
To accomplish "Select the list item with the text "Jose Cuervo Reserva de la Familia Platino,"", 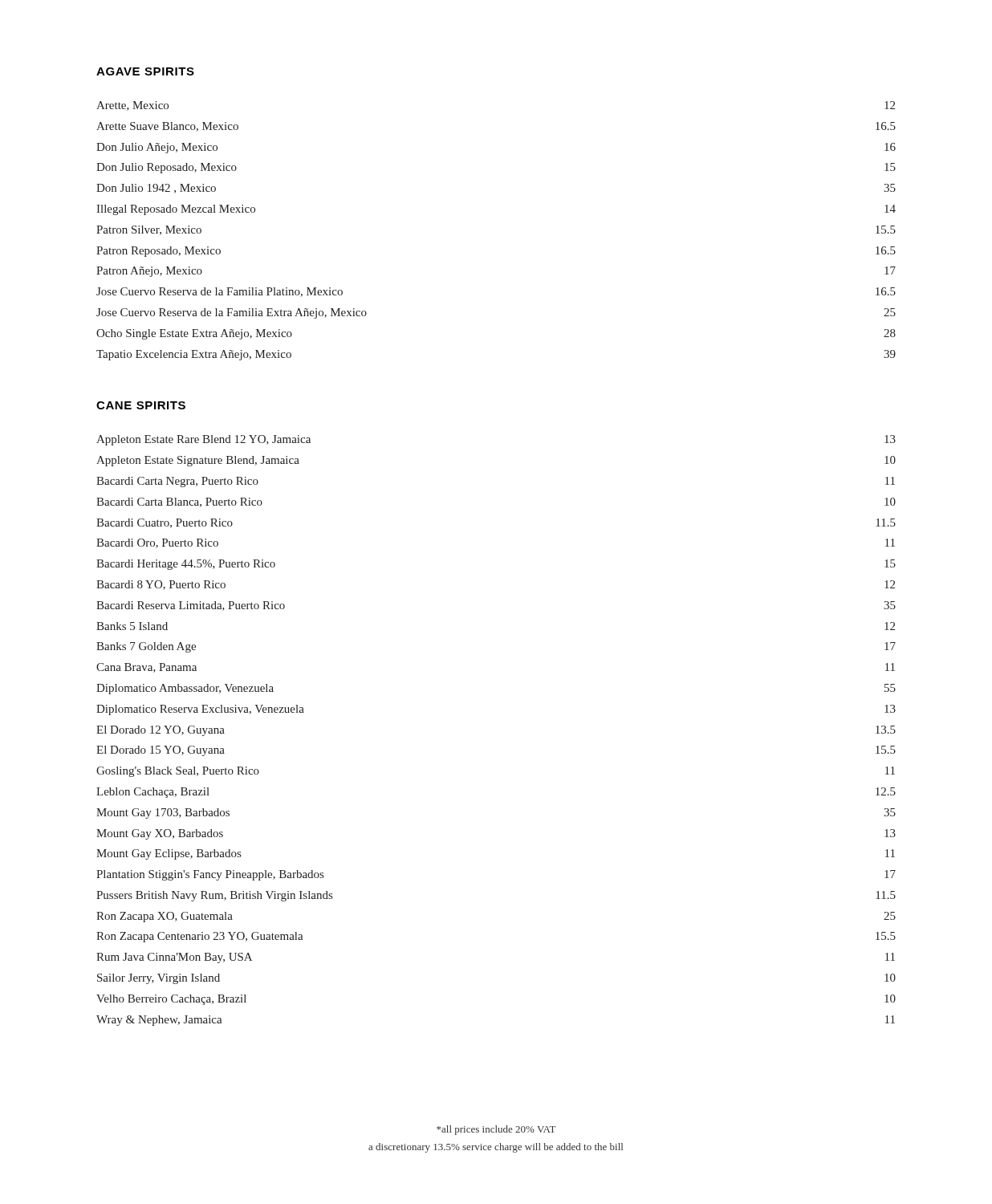I will [x=220, y=293].
